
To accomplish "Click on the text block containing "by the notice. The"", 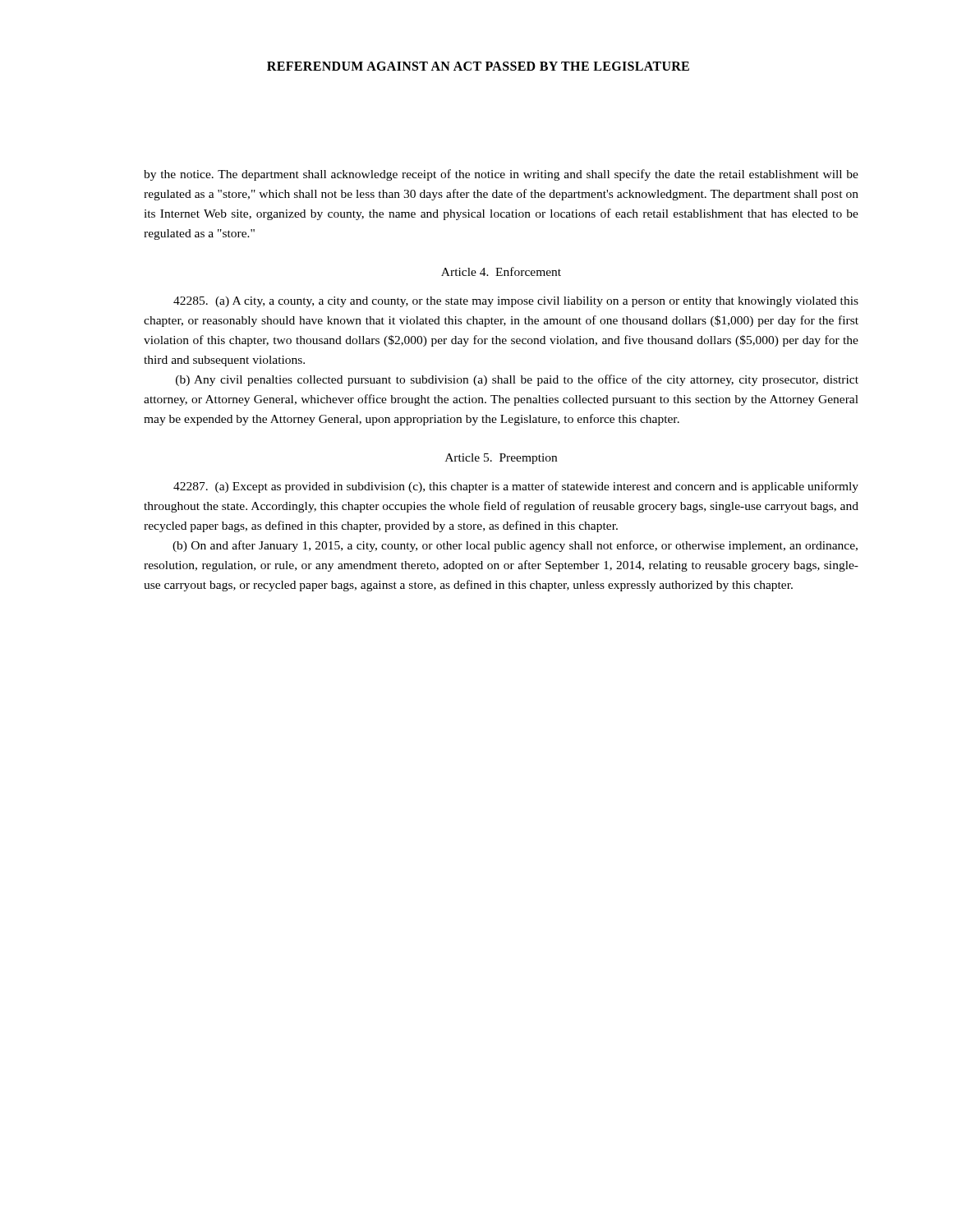I will (x=501, y=203).
